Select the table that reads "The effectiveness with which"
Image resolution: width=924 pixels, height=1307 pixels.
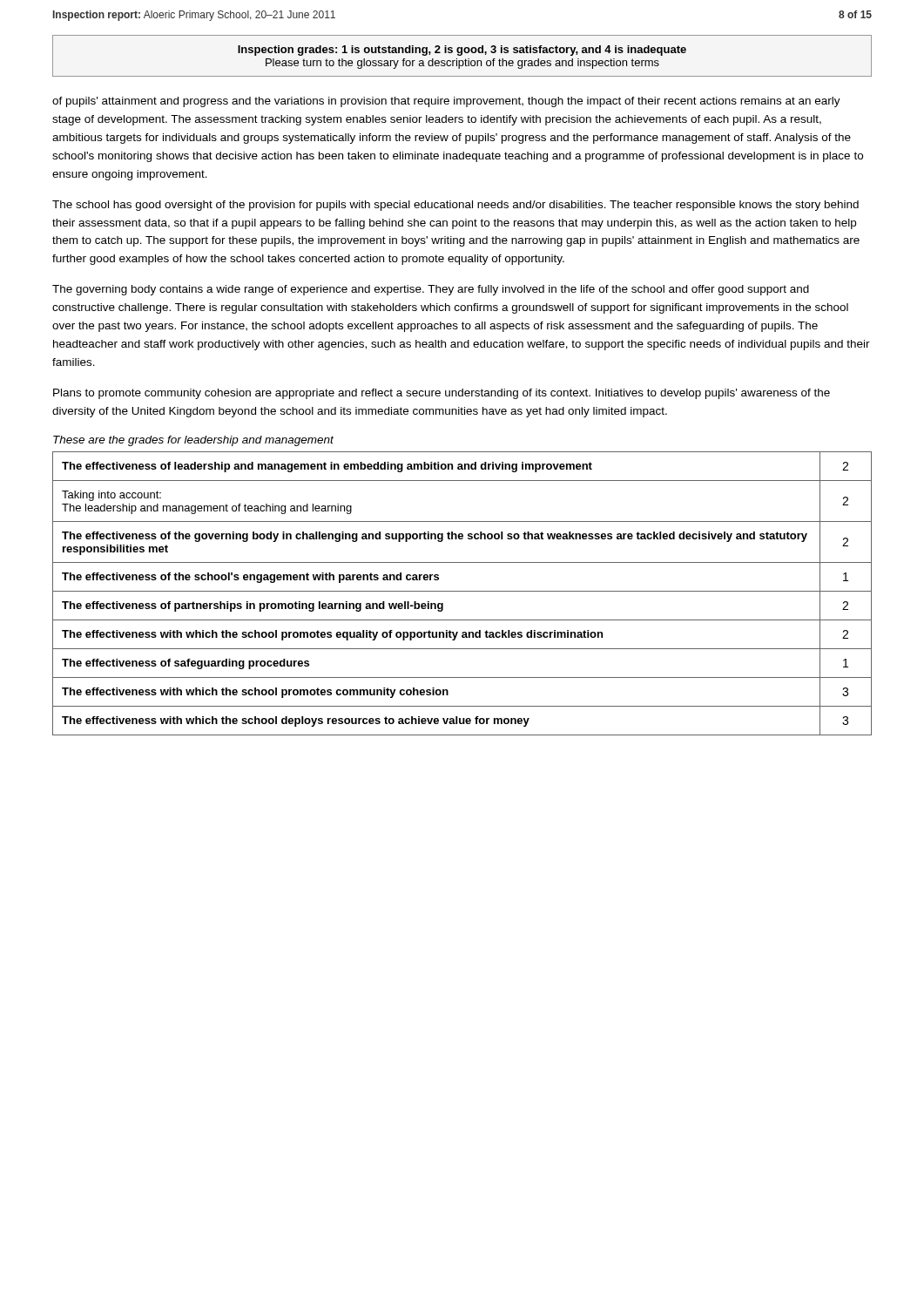point(462,593)
